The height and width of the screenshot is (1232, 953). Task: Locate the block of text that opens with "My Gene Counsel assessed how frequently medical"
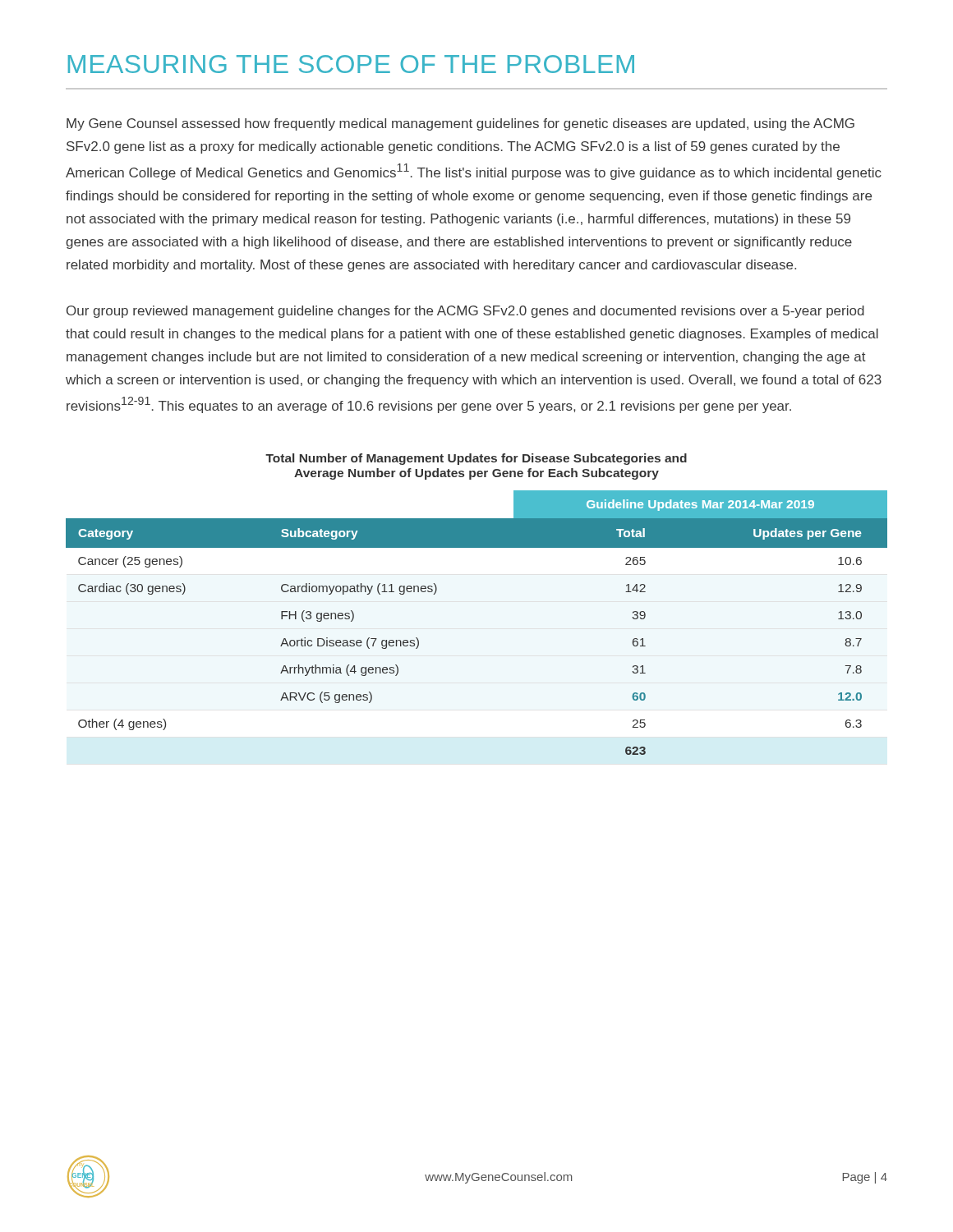pyautogui.click(x=476, y=195)
